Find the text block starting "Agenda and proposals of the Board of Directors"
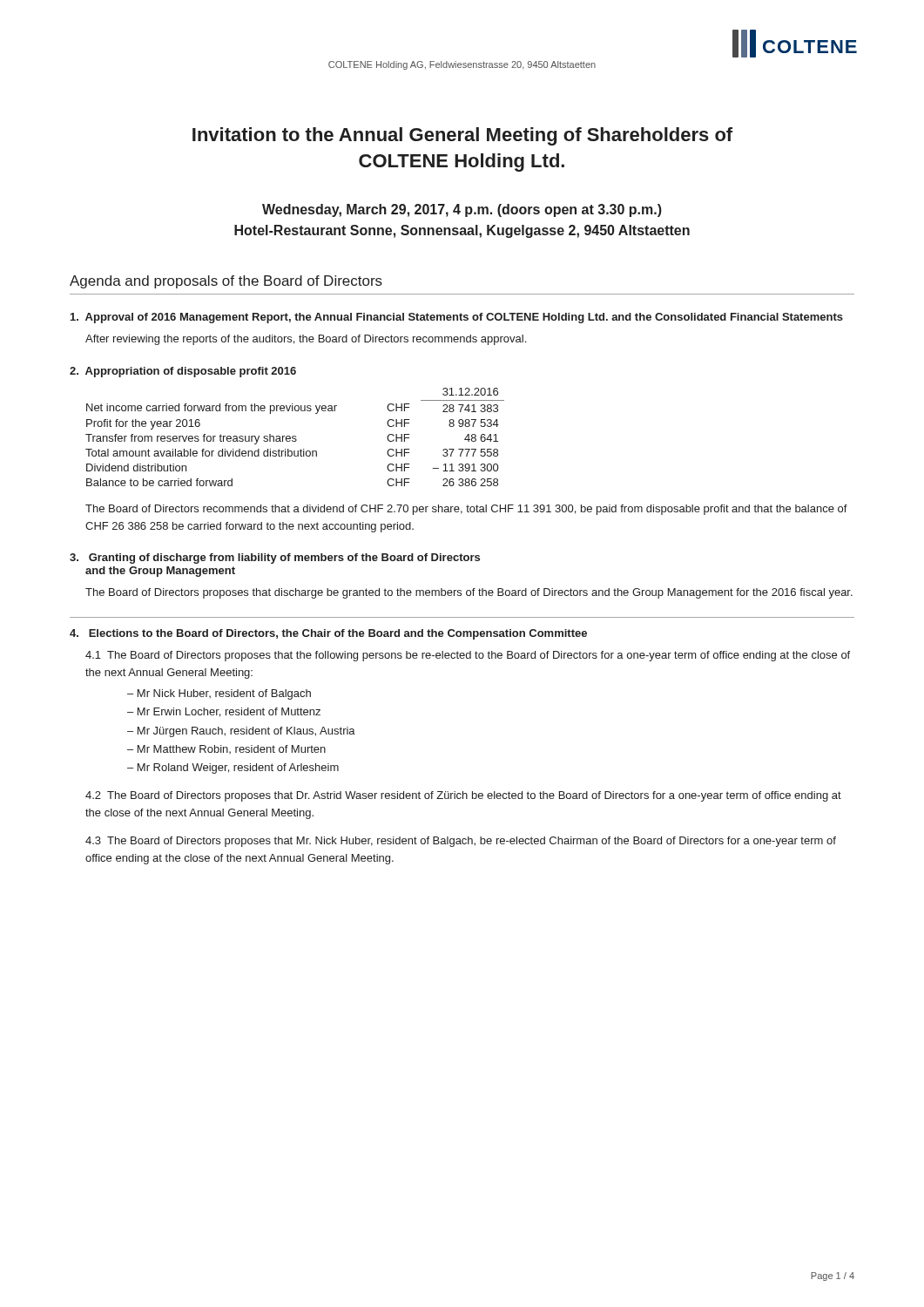The height and width of the screenshot is (1307, 924). [226, 281]
